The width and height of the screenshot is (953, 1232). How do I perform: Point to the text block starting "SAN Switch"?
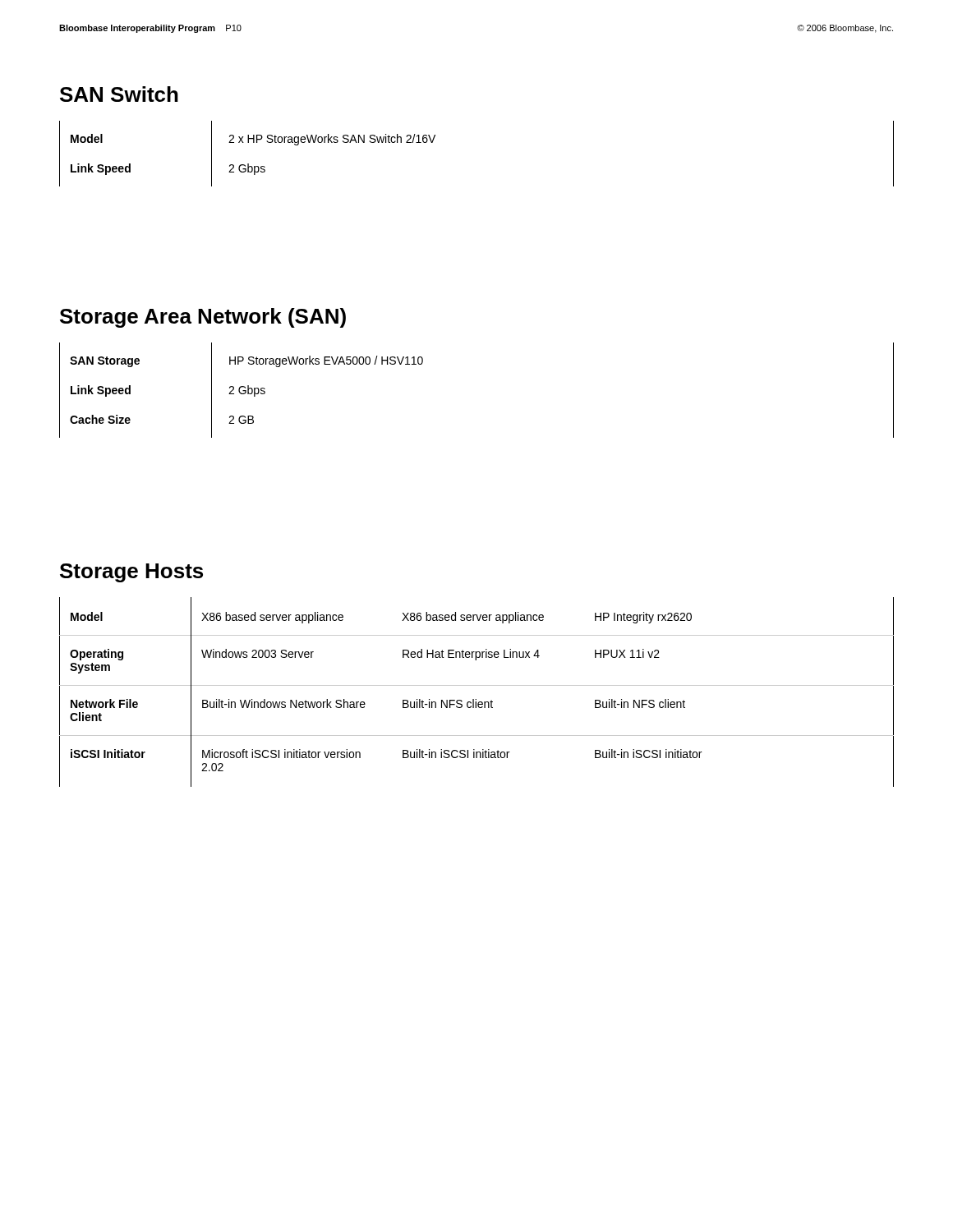119,94
